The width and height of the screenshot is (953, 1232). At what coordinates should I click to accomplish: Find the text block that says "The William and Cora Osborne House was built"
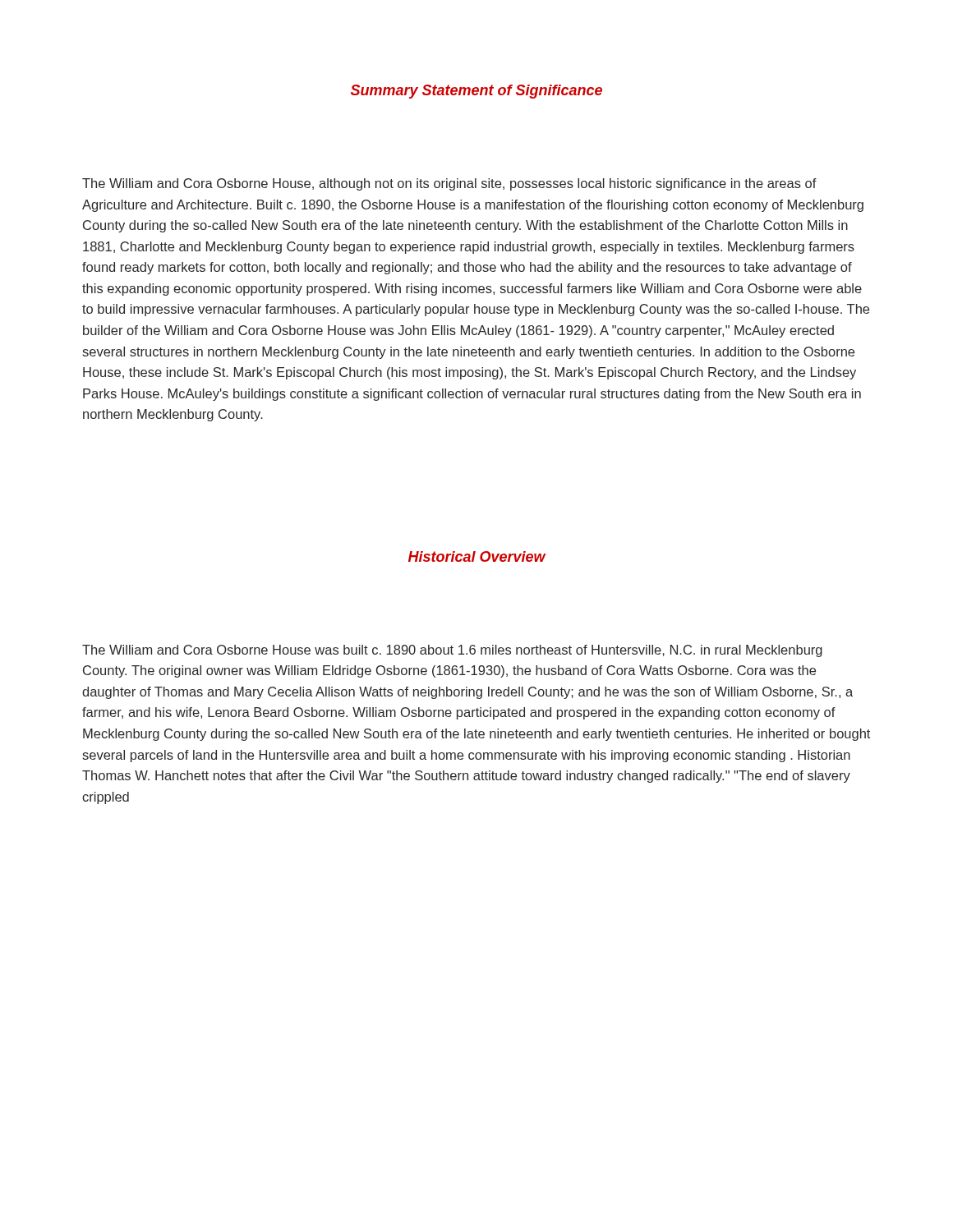476,723
